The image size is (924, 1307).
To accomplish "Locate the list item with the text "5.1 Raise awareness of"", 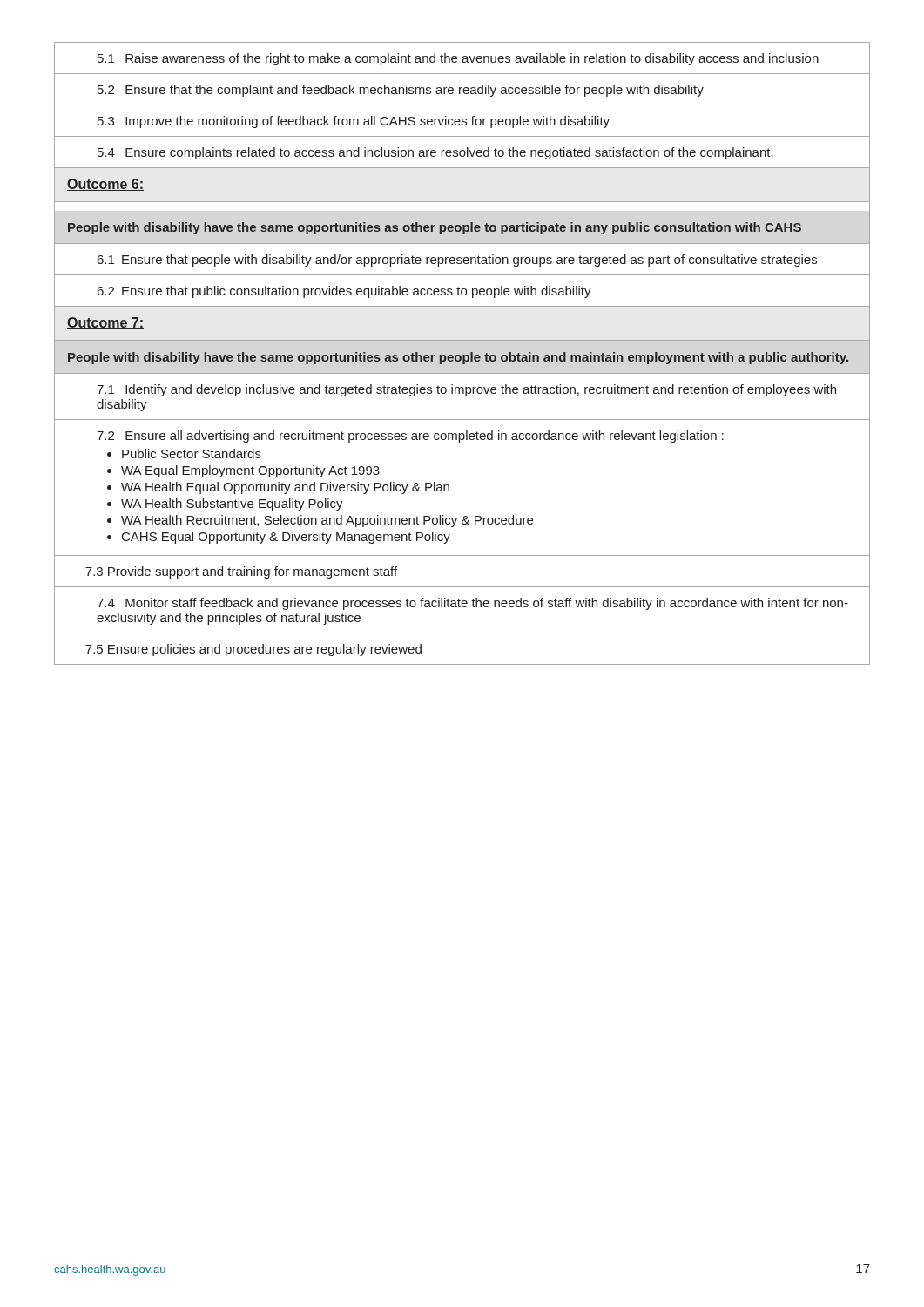I will (x=458, y=58).
